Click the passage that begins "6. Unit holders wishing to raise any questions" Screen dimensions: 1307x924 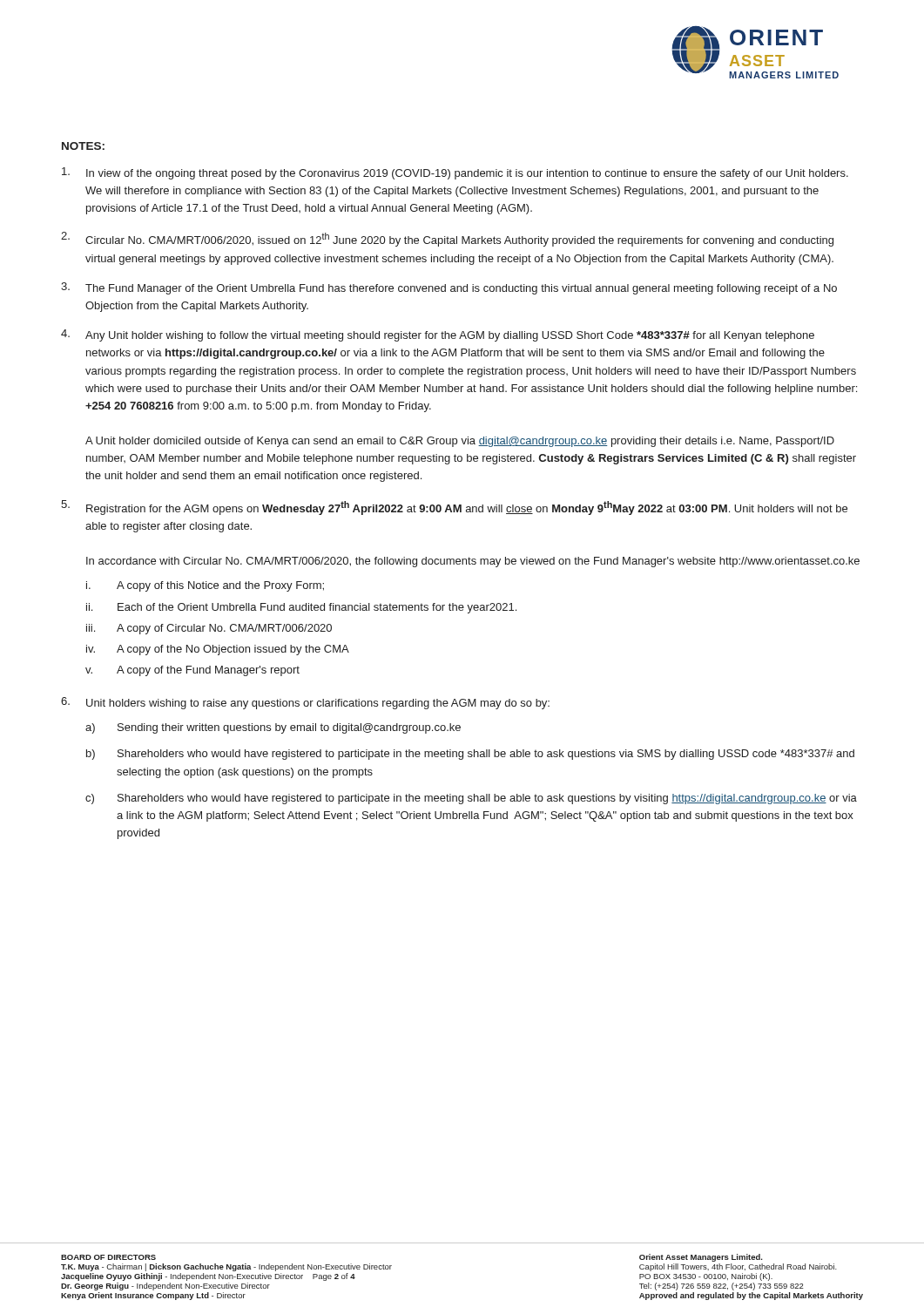coord(305,703)
